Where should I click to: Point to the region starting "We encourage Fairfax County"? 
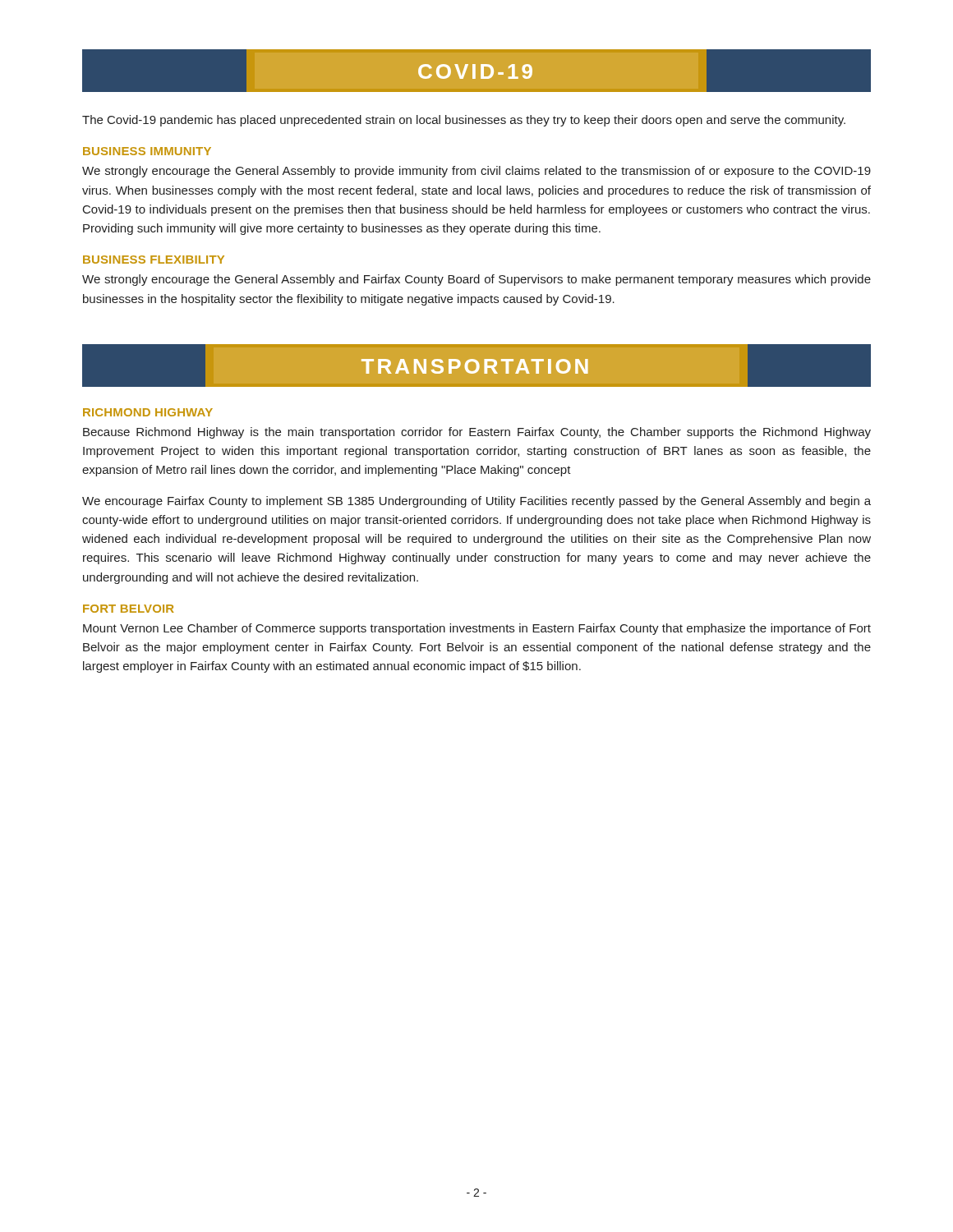click(x=476, y=538)
